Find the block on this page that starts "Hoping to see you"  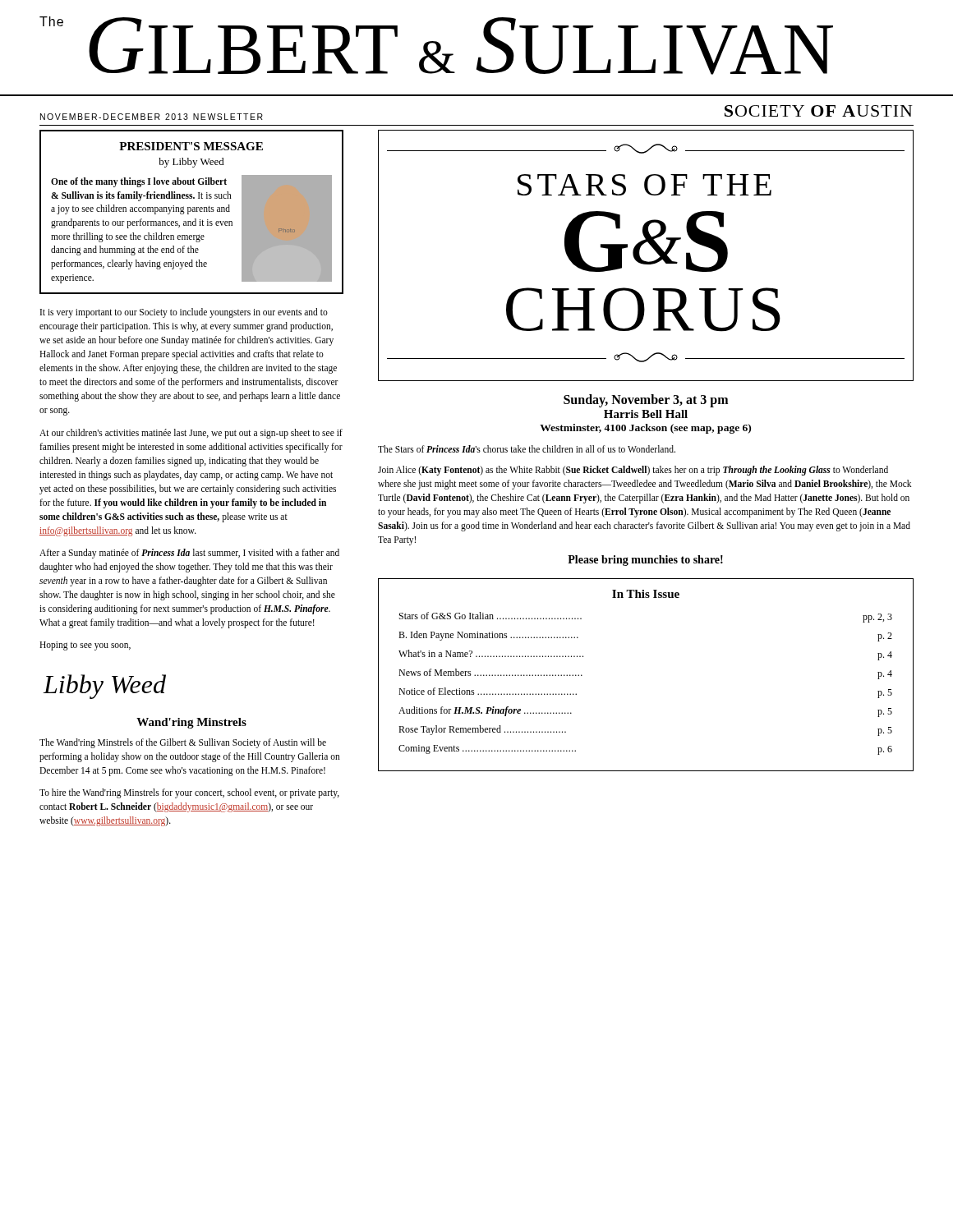click(85, 644)
